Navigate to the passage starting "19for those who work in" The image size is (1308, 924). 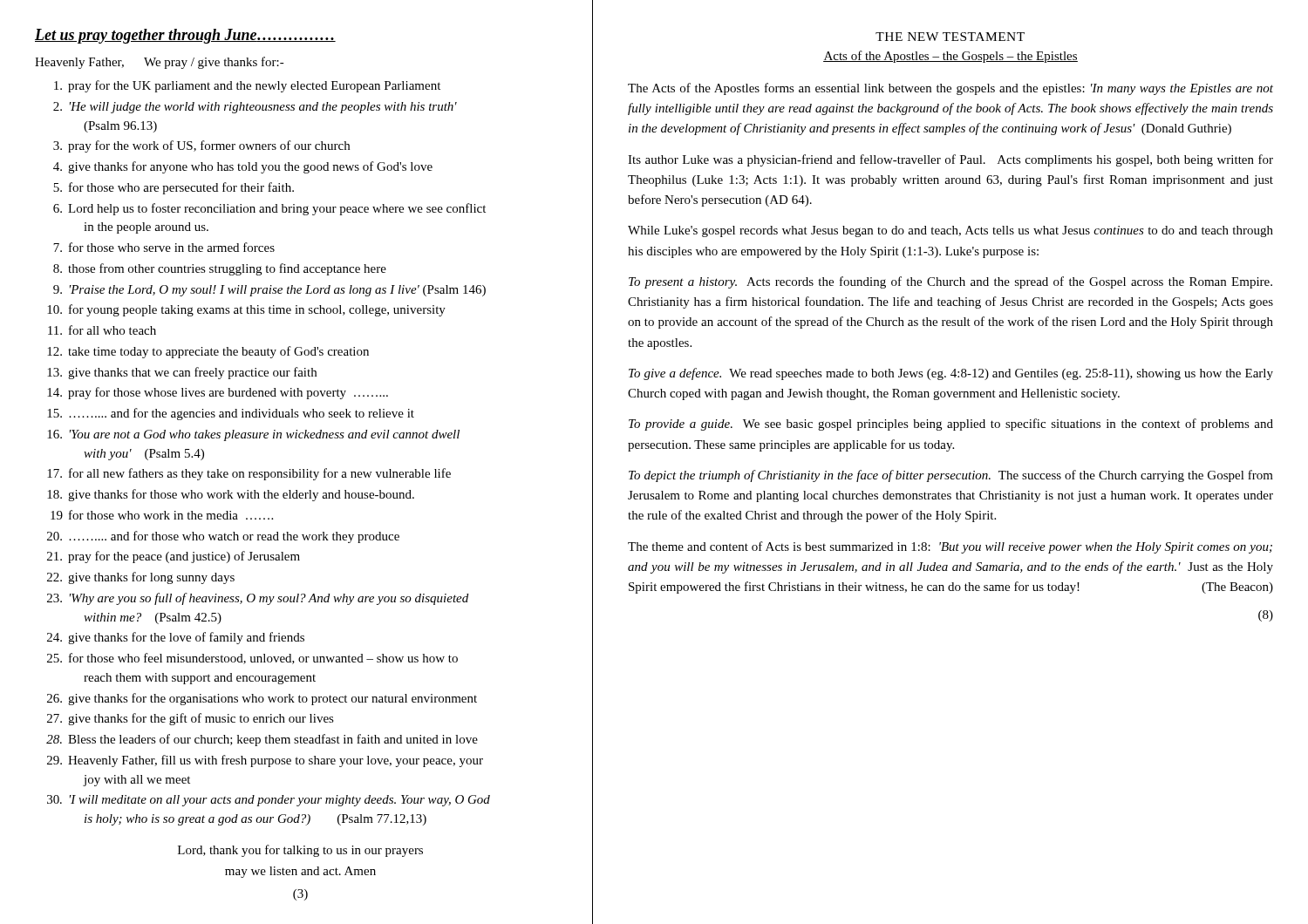pos(162,515)
